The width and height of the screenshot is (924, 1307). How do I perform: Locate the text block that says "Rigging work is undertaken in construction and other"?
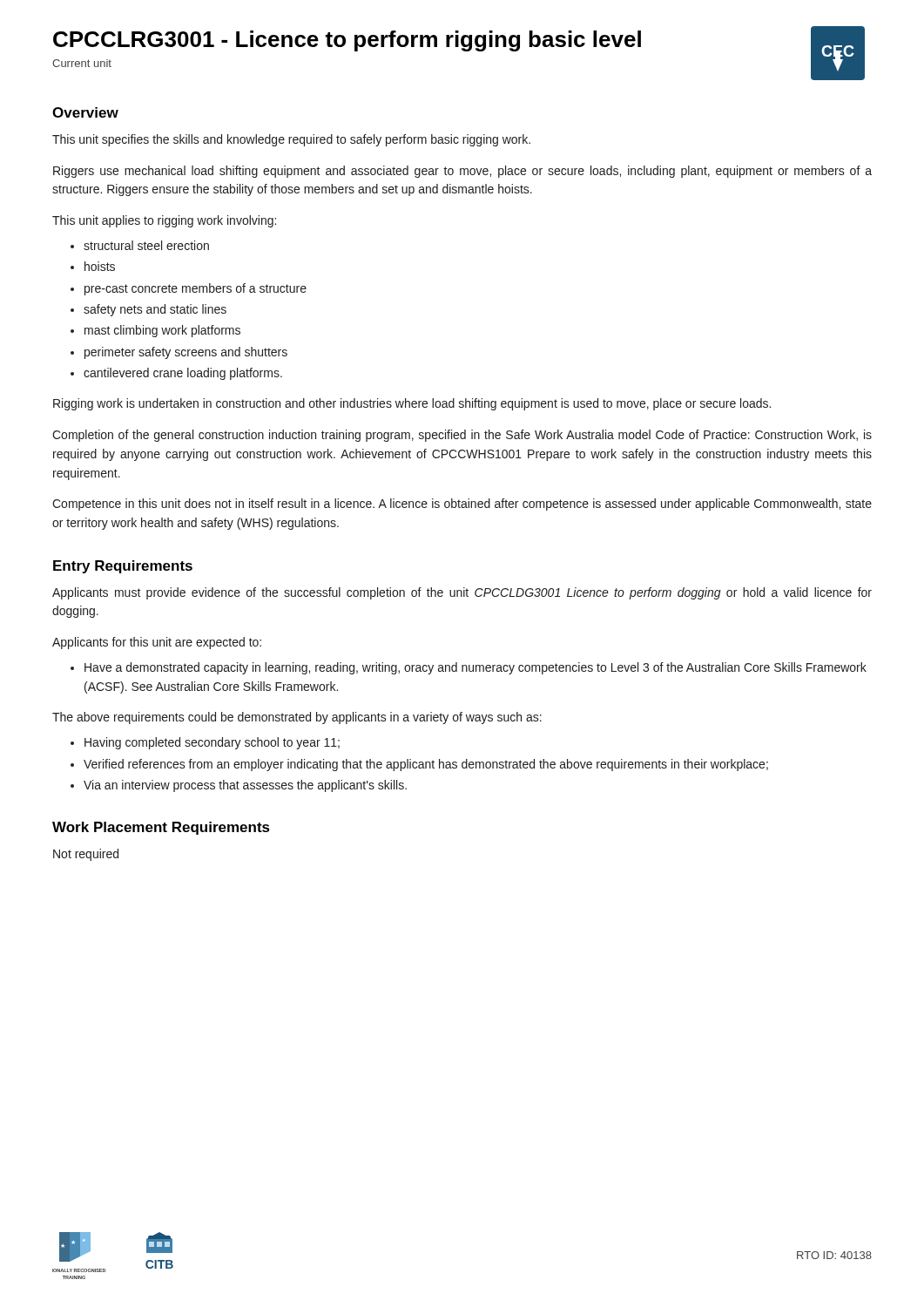pos(462,405)
